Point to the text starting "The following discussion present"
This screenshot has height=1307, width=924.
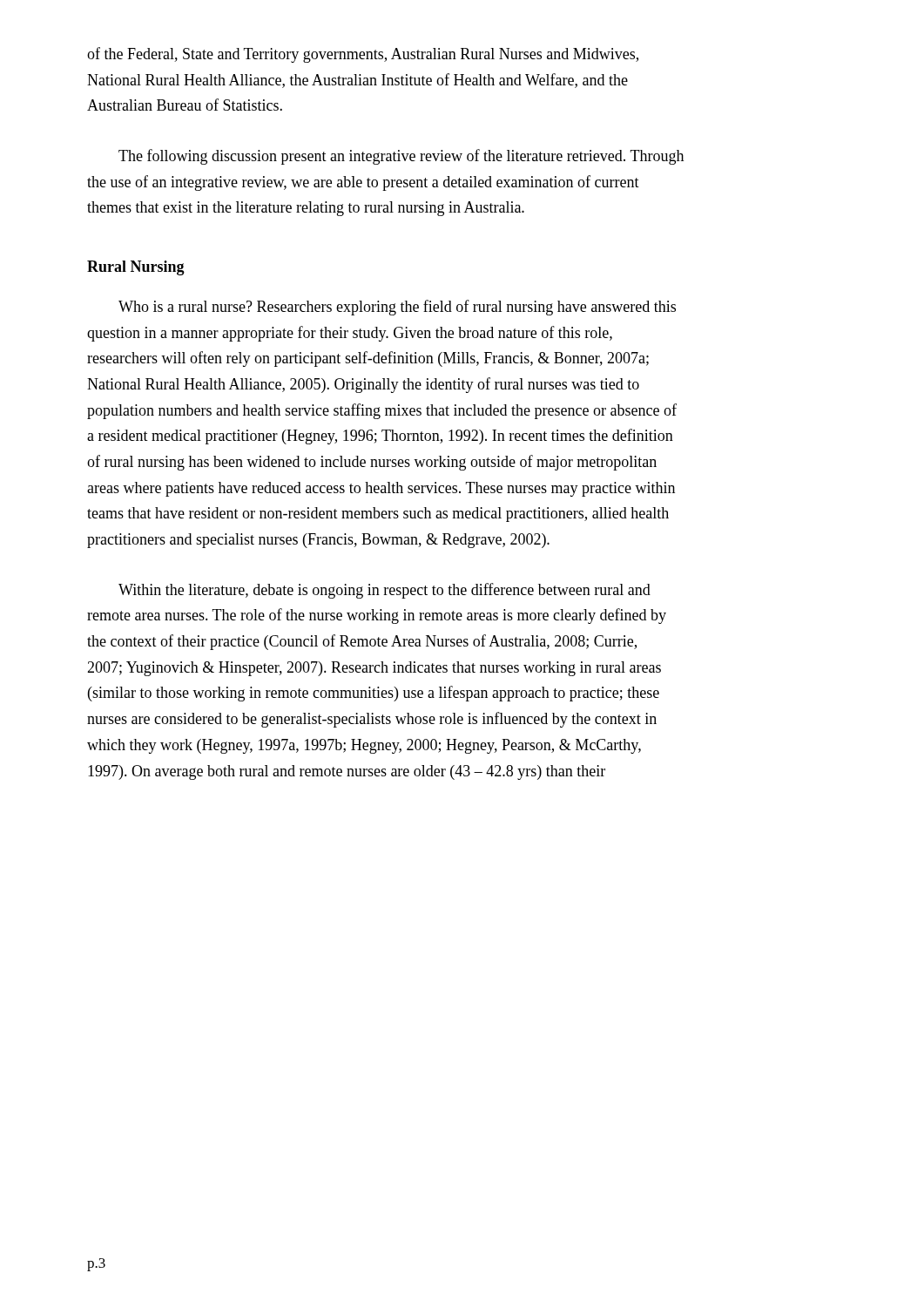point(462,183)
